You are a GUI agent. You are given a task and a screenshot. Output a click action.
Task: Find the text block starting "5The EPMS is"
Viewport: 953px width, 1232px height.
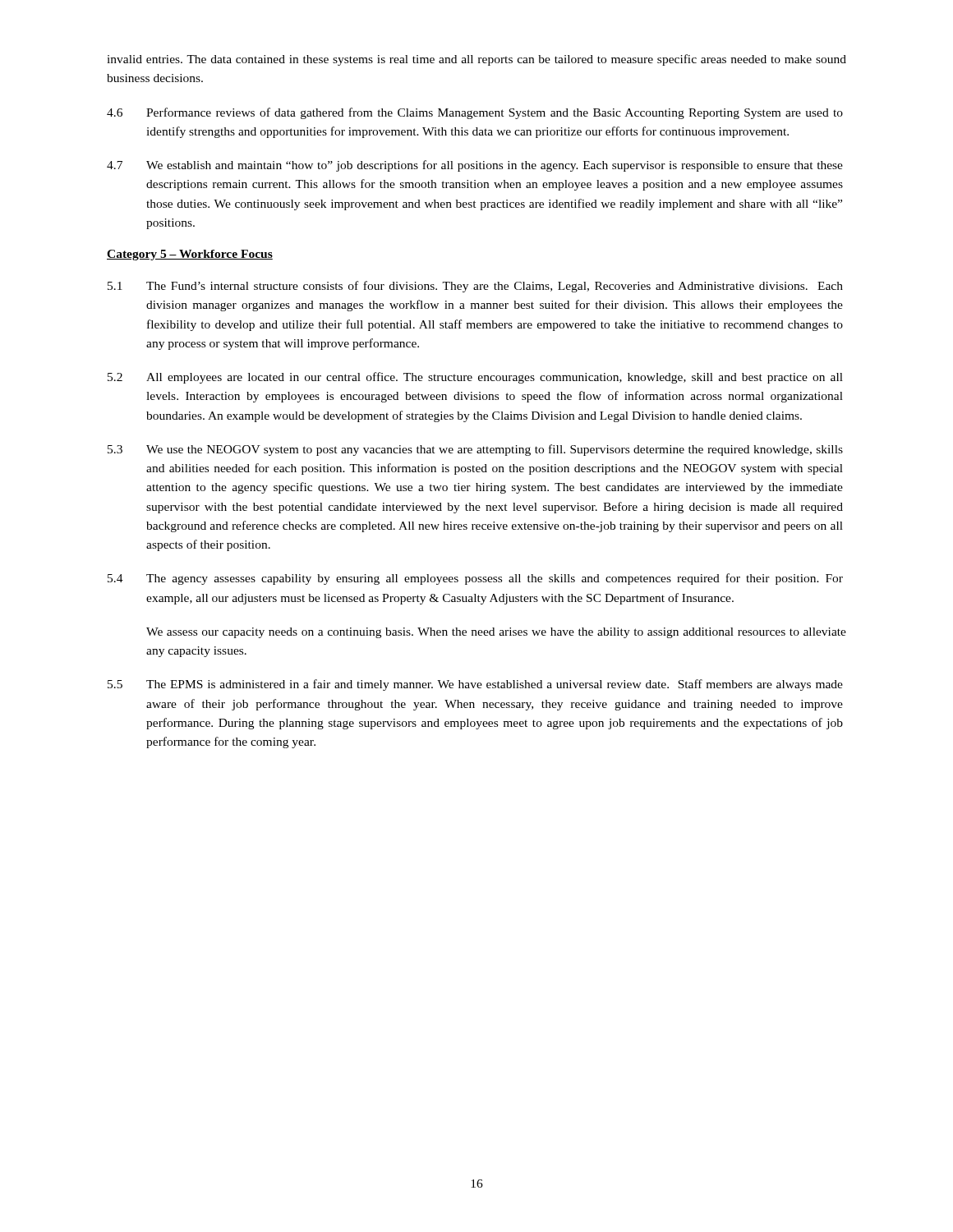click(x=475, y=713)
